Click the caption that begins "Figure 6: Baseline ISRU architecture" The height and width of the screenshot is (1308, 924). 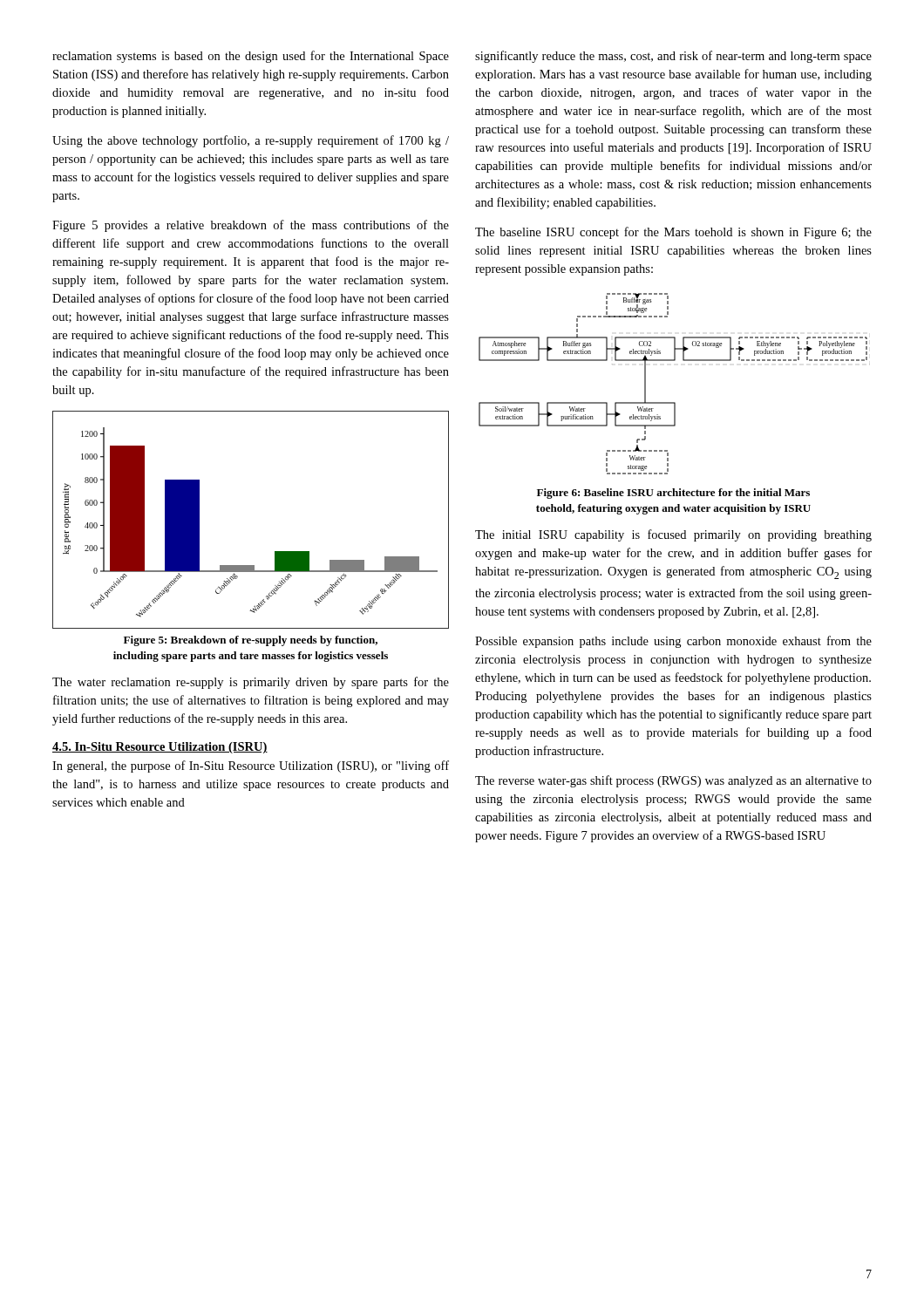pyautogui.click(x=673, y=500)
